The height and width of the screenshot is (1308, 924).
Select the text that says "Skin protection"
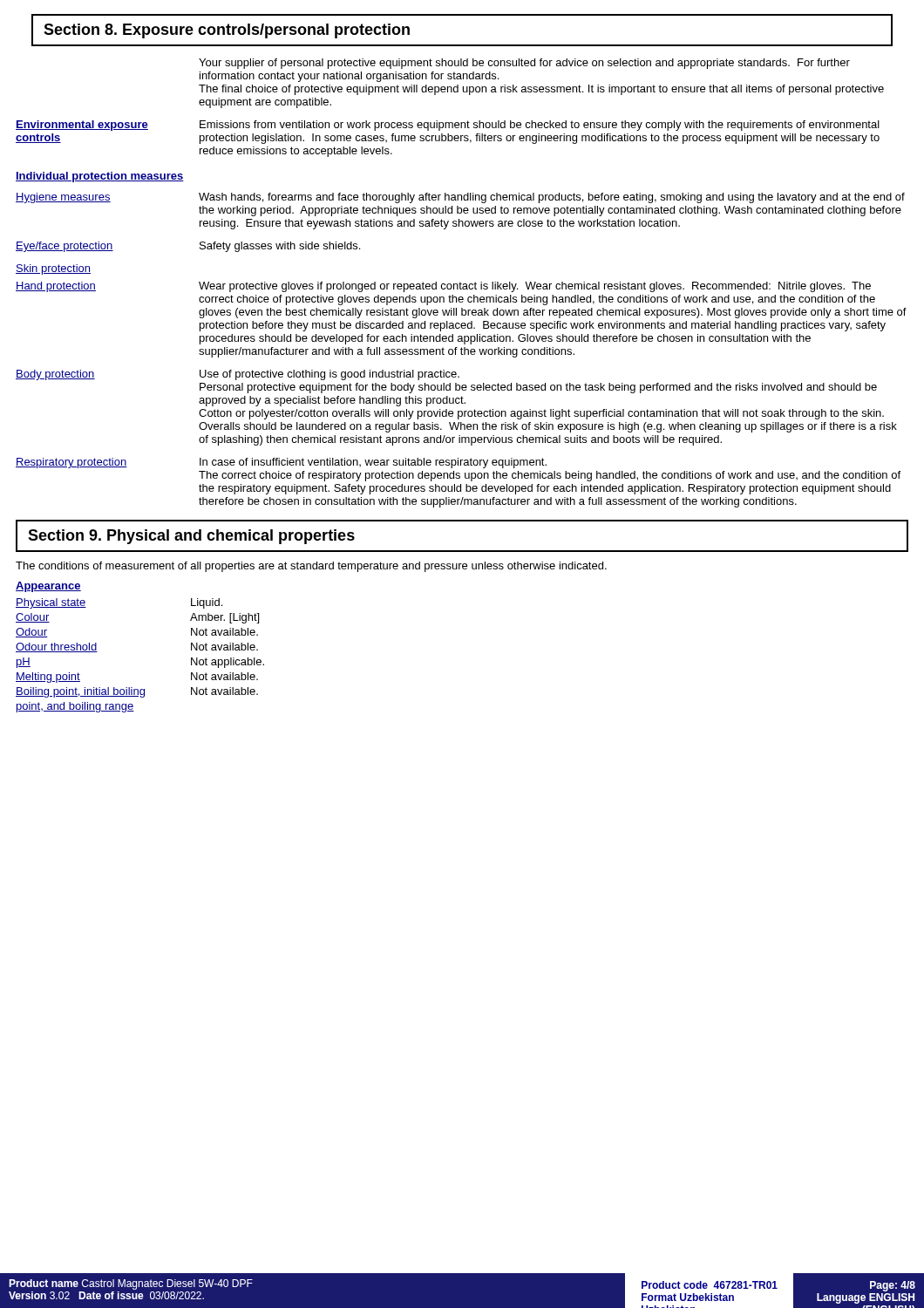tap(53, 268)
